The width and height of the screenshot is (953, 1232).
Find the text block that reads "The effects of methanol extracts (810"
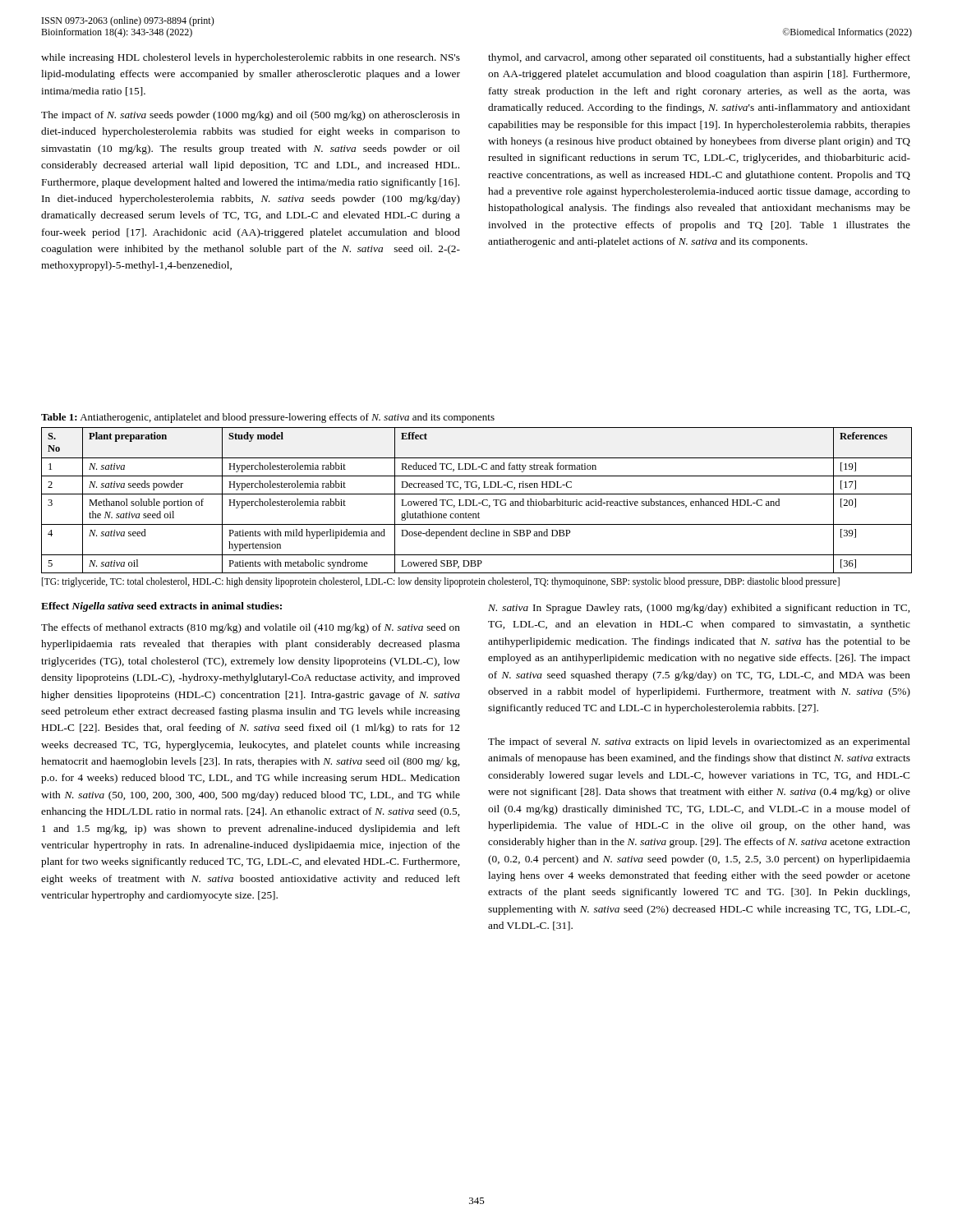251,761
